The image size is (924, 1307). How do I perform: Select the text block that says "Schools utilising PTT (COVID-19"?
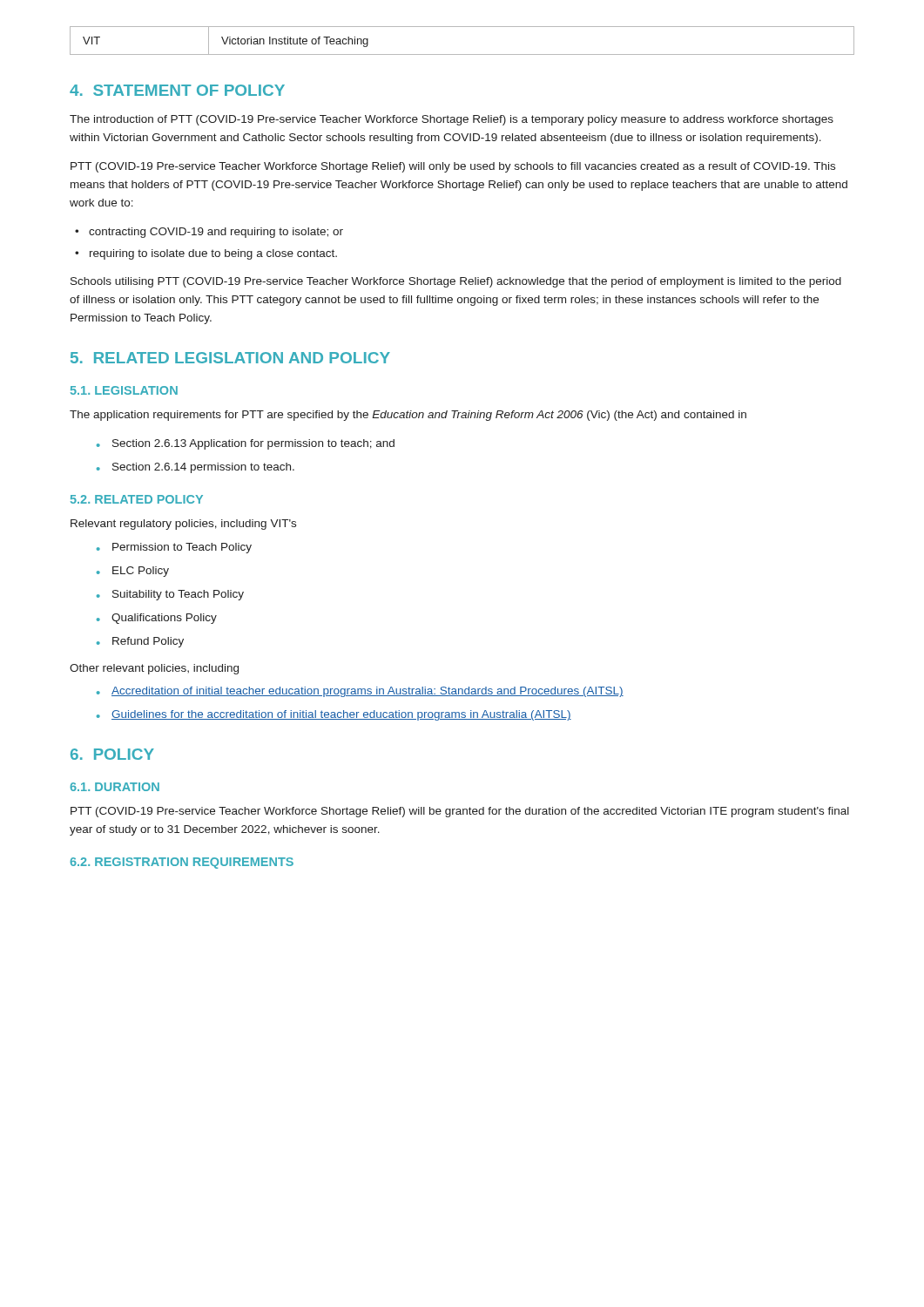(462, 300)
